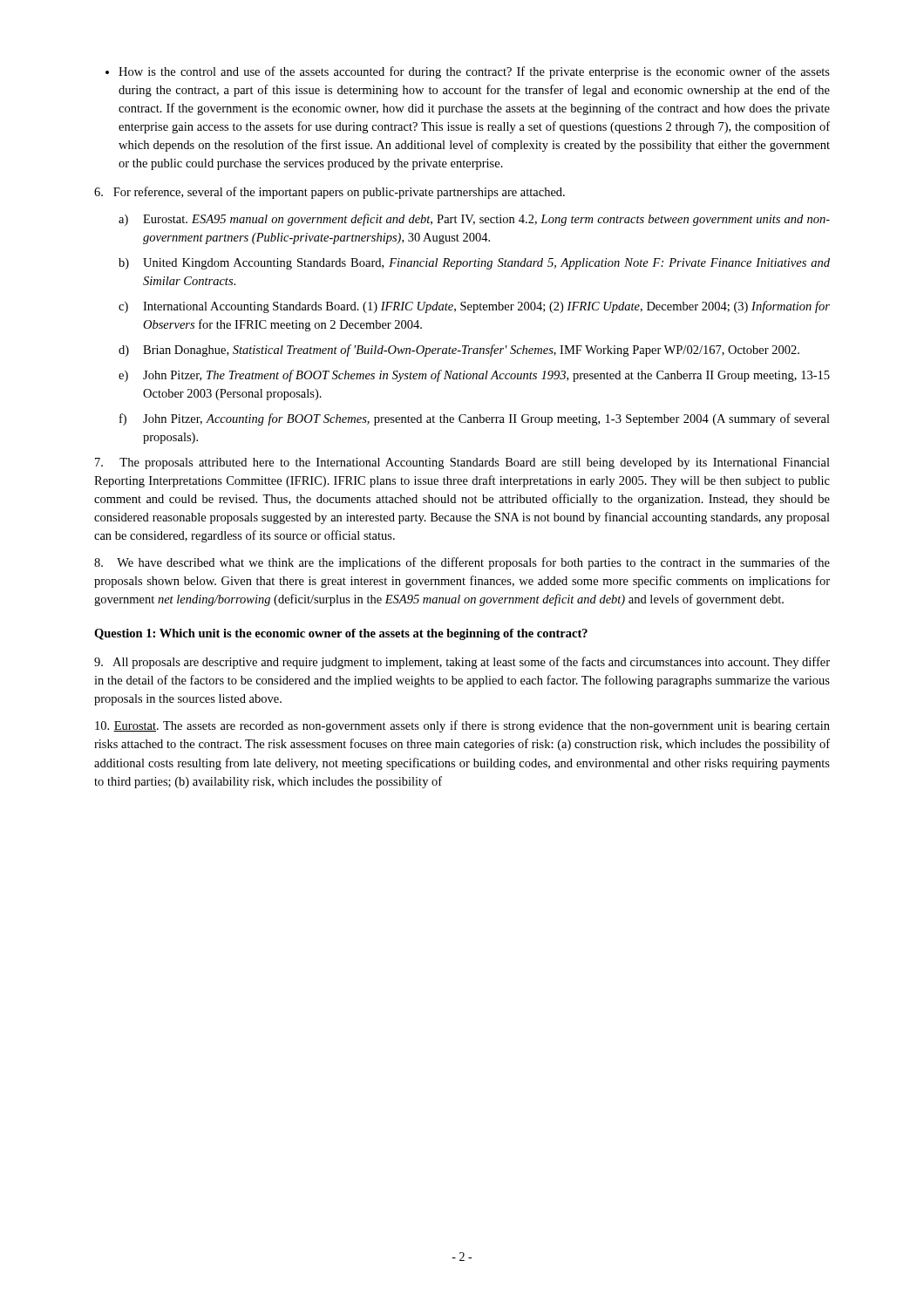Screen dimensions: 1308x924
Task: Point to the region starting "For reference, several"
Action: (462, 192)
